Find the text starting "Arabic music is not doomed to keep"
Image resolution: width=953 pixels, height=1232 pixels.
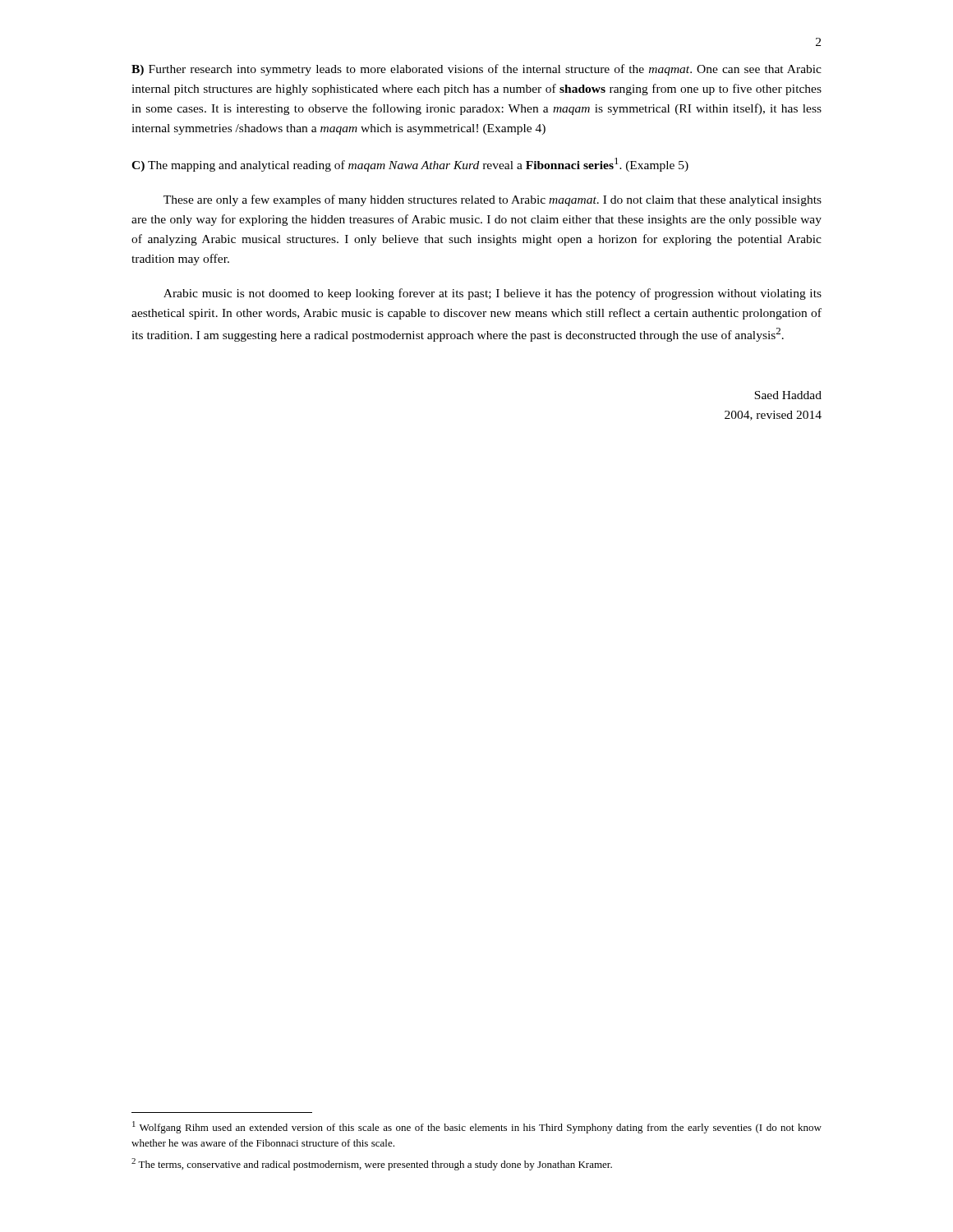click(x=476, y=314)
